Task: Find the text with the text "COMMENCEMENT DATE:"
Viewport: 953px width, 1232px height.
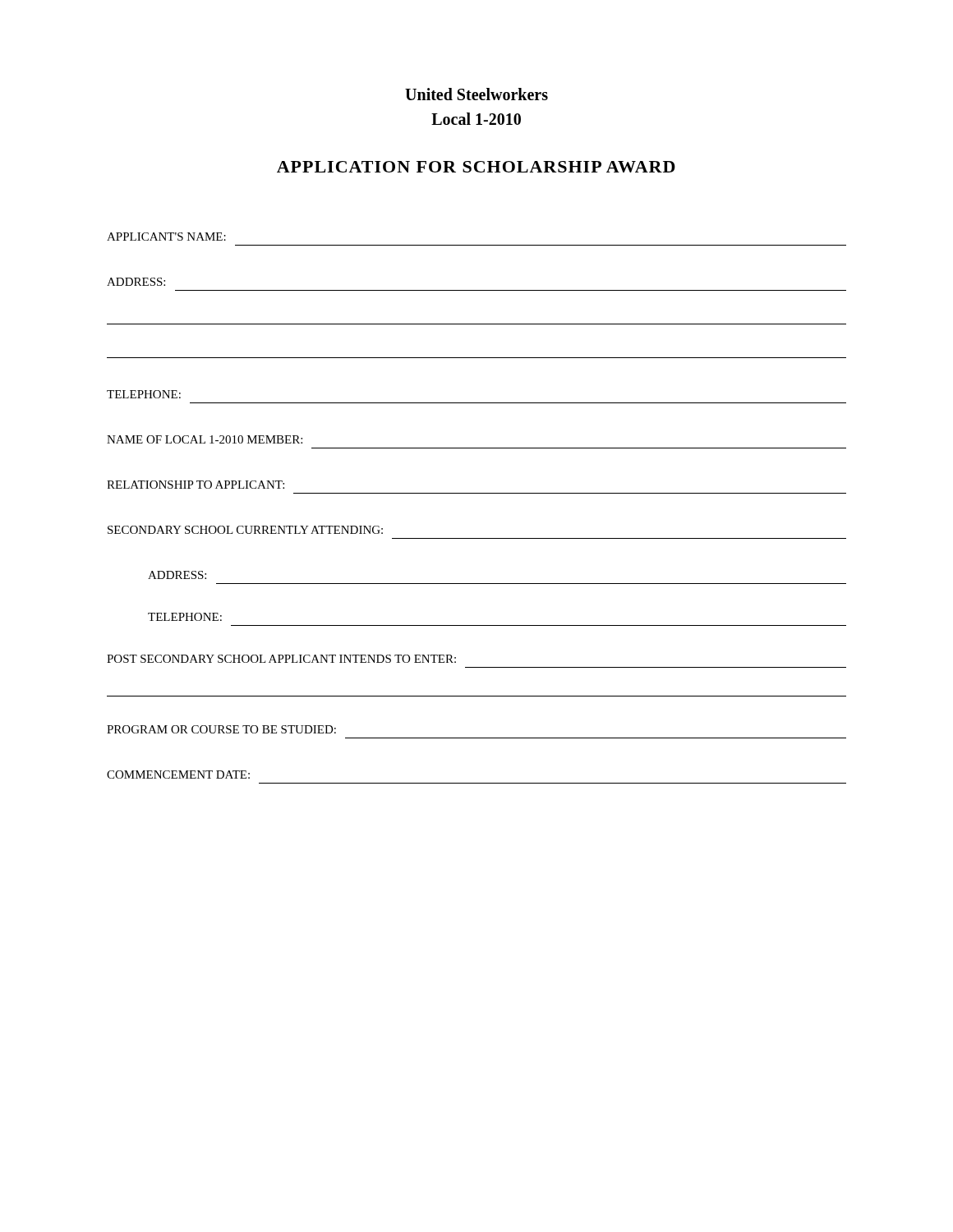Action: [476, 774]
